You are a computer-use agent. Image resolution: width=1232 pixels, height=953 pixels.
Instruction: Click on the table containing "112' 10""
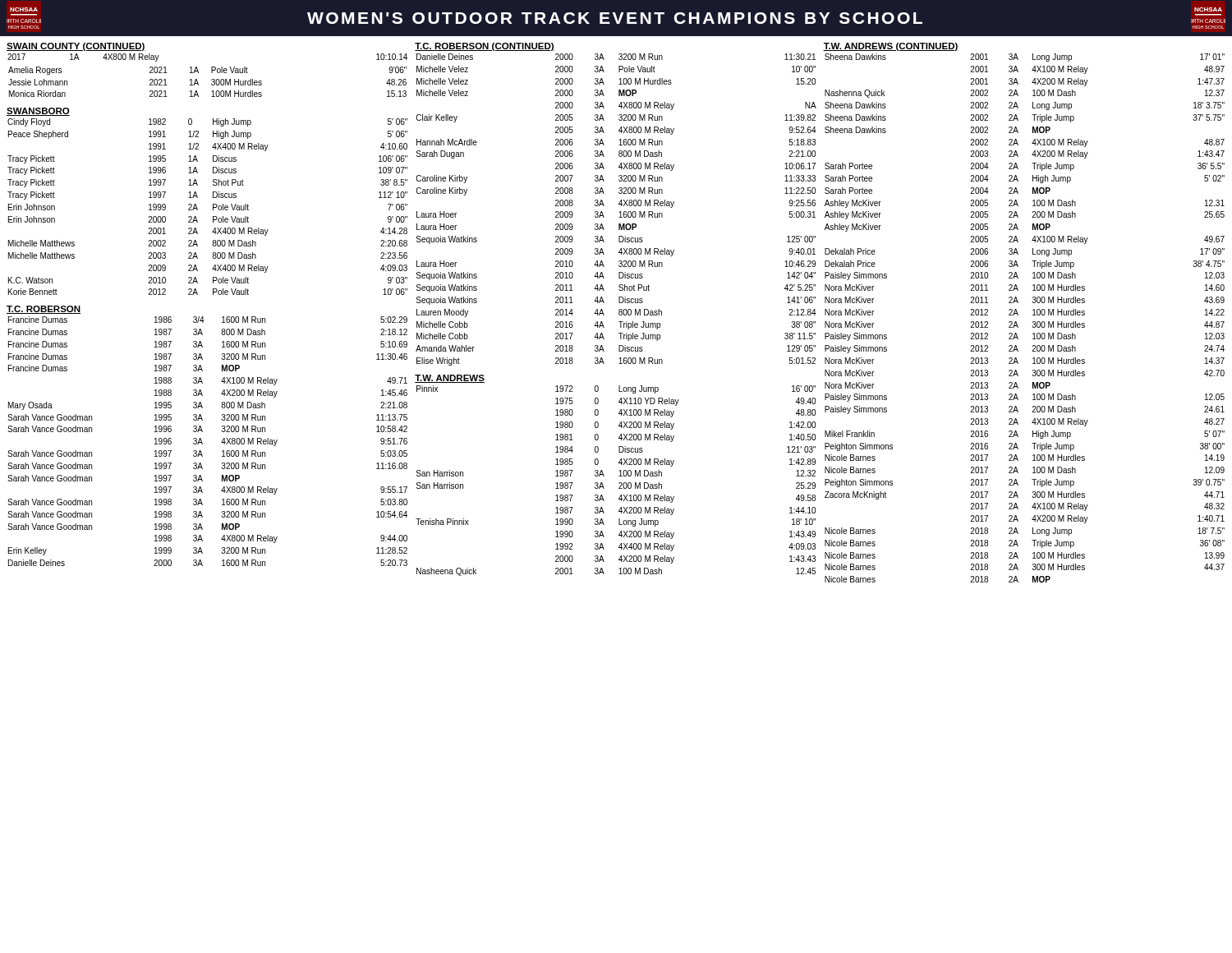click(208, 208)
